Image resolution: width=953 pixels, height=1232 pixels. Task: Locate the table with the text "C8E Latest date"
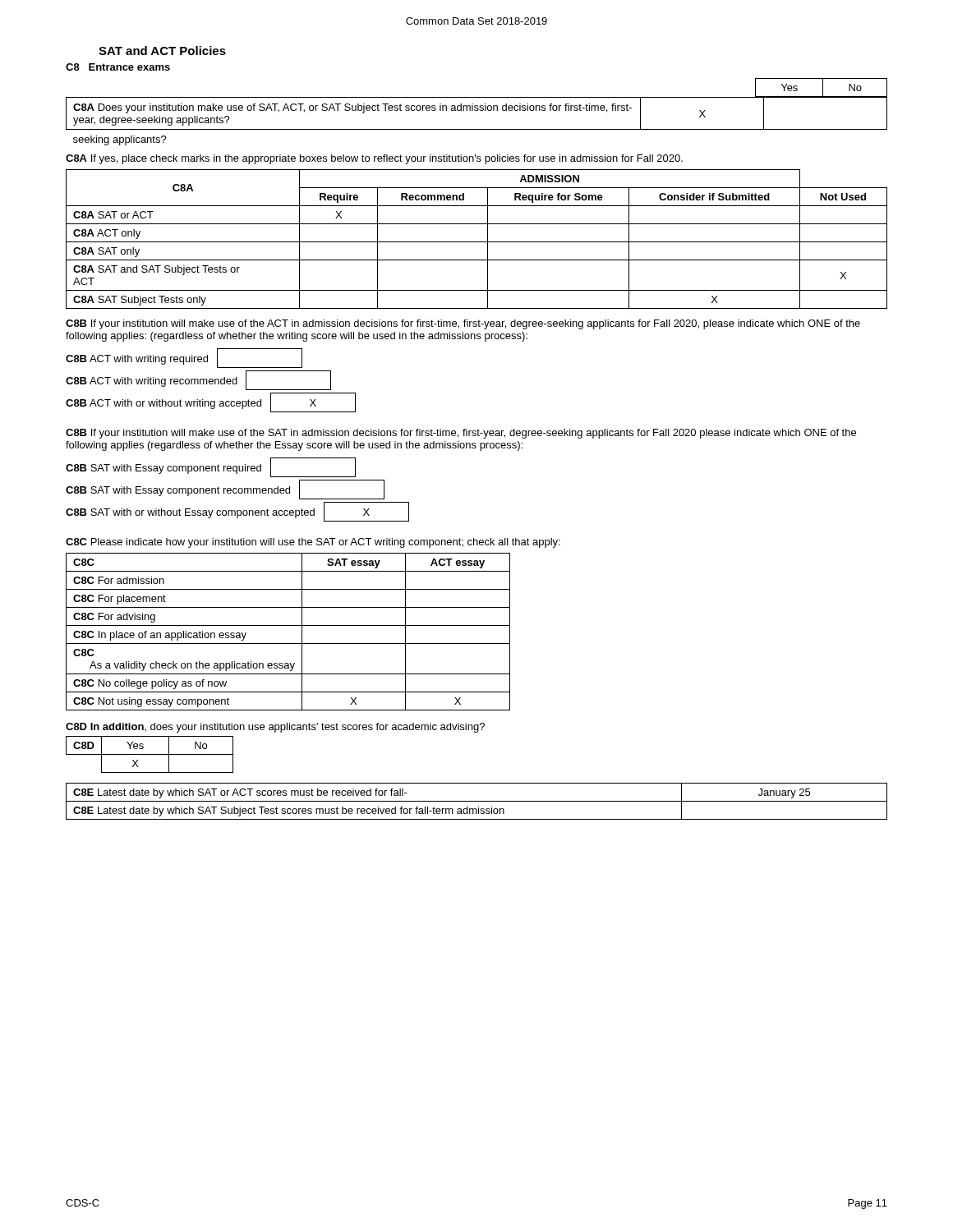(x=476, y=801)
